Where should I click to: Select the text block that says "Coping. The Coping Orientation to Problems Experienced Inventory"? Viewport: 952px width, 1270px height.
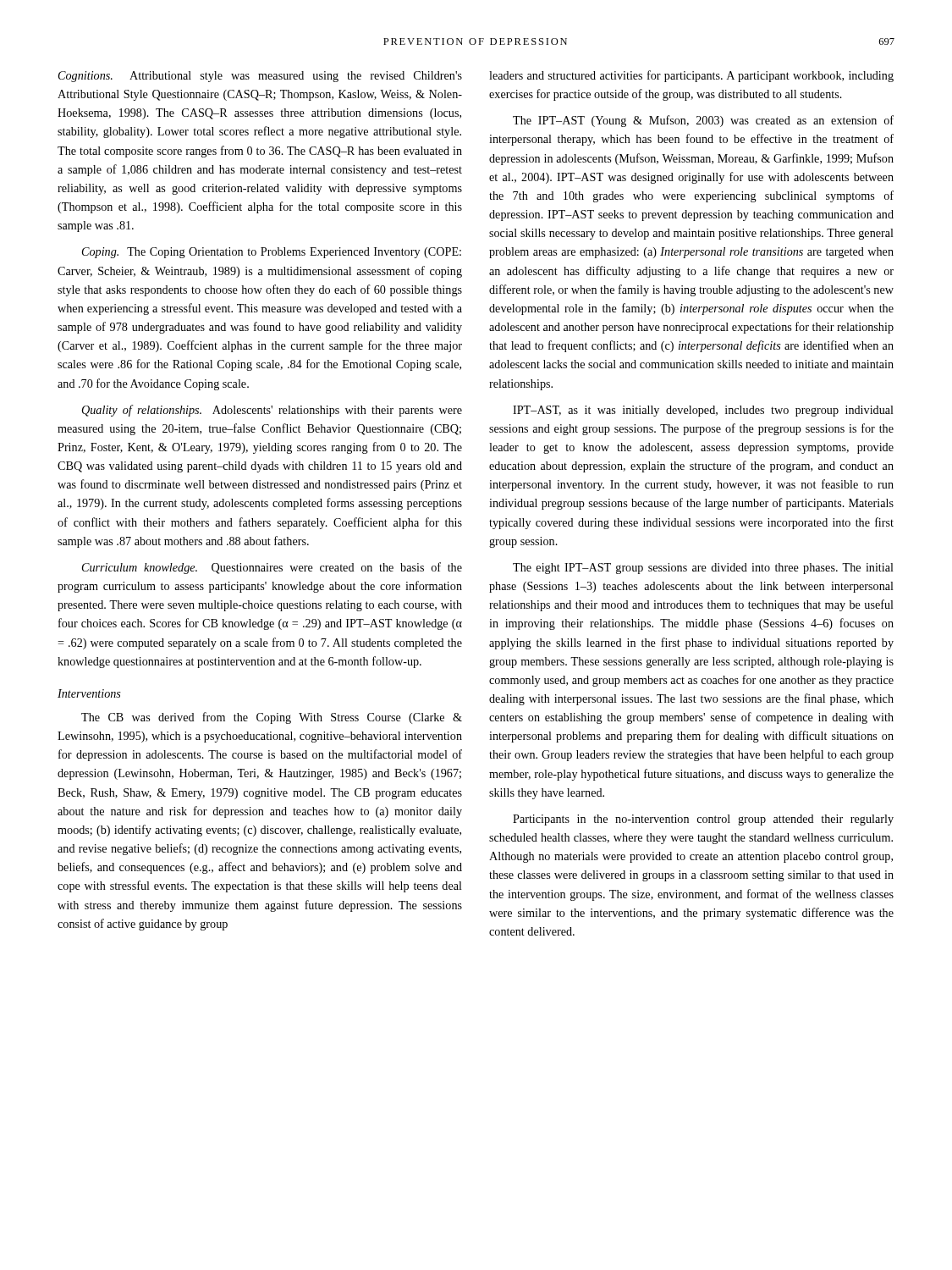pyautogui.click(x=260, y=318)
